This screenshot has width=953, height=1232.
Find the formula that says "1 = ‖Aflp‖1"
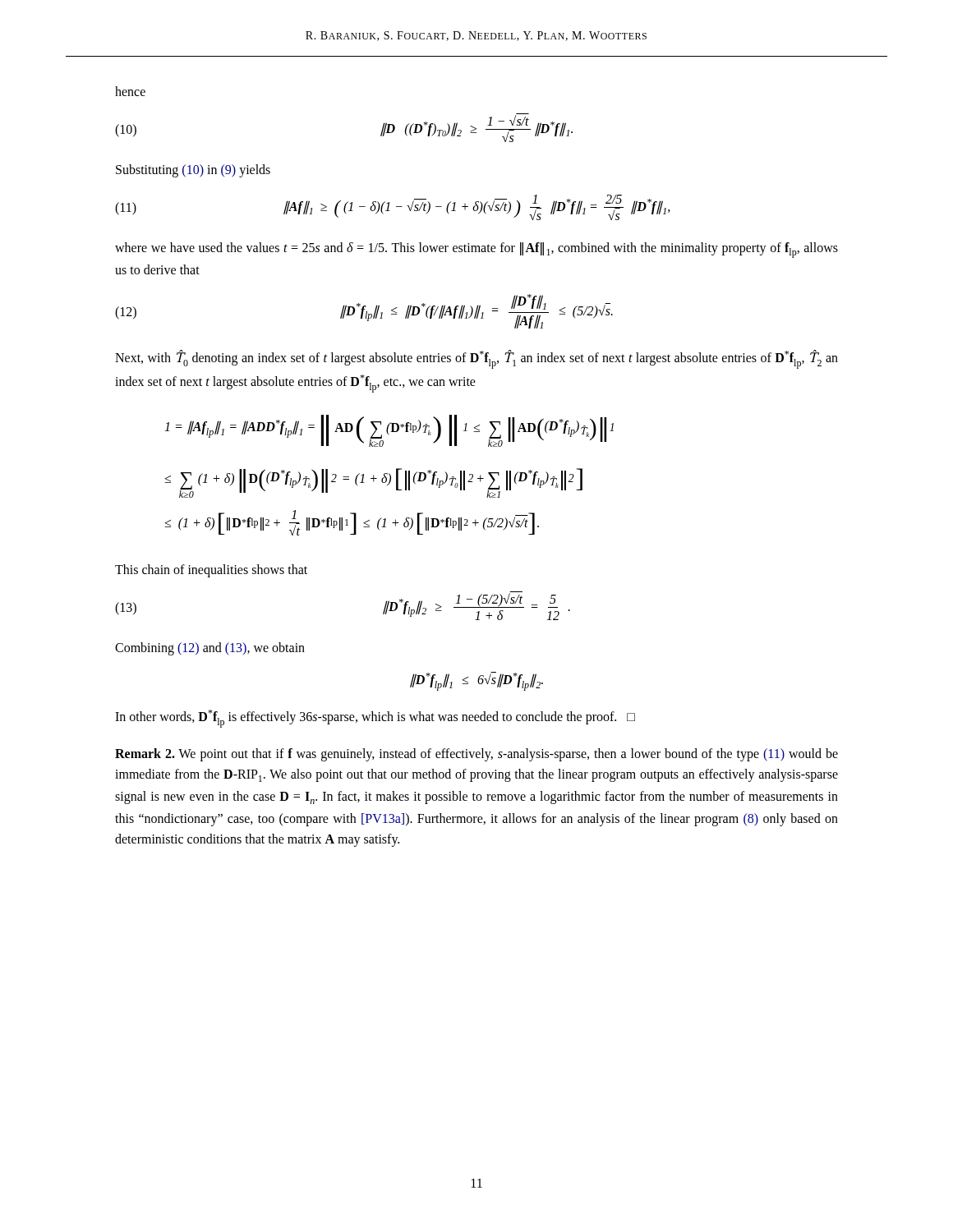pos(476,475)
